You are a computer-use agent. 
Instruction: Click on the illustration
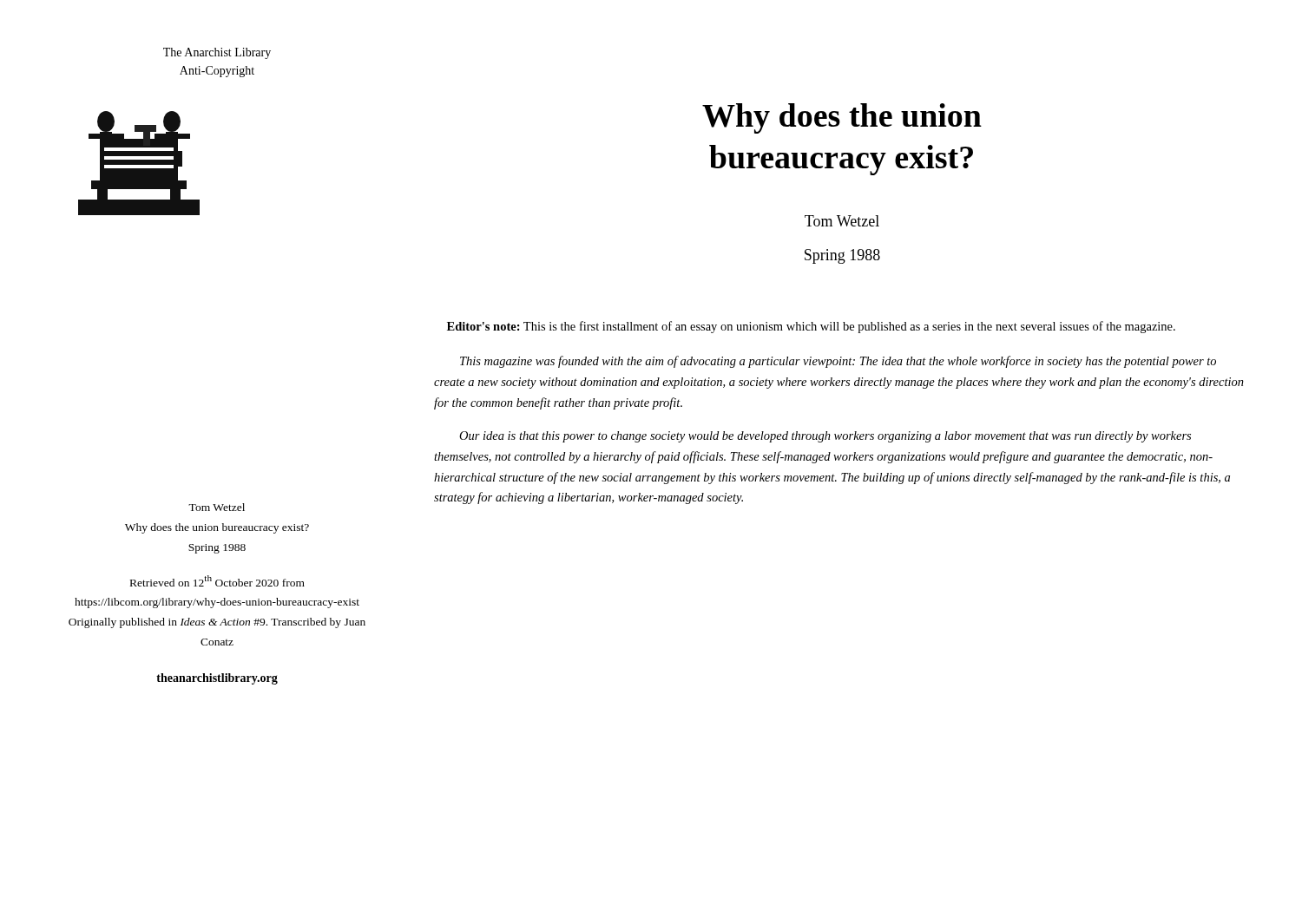point(217,162)
